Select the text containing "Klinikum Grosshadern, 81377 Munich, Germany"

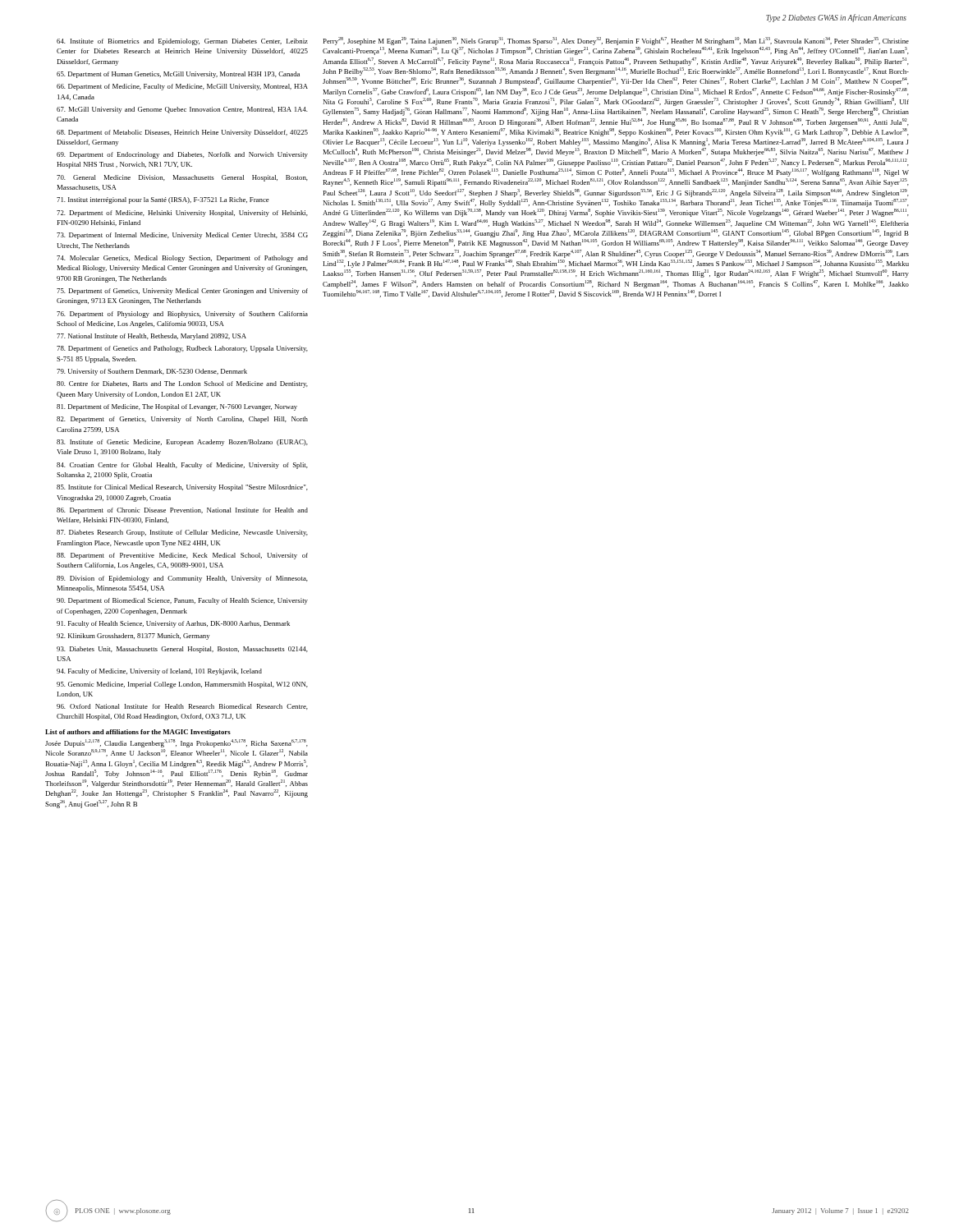(x=176, y=636)
